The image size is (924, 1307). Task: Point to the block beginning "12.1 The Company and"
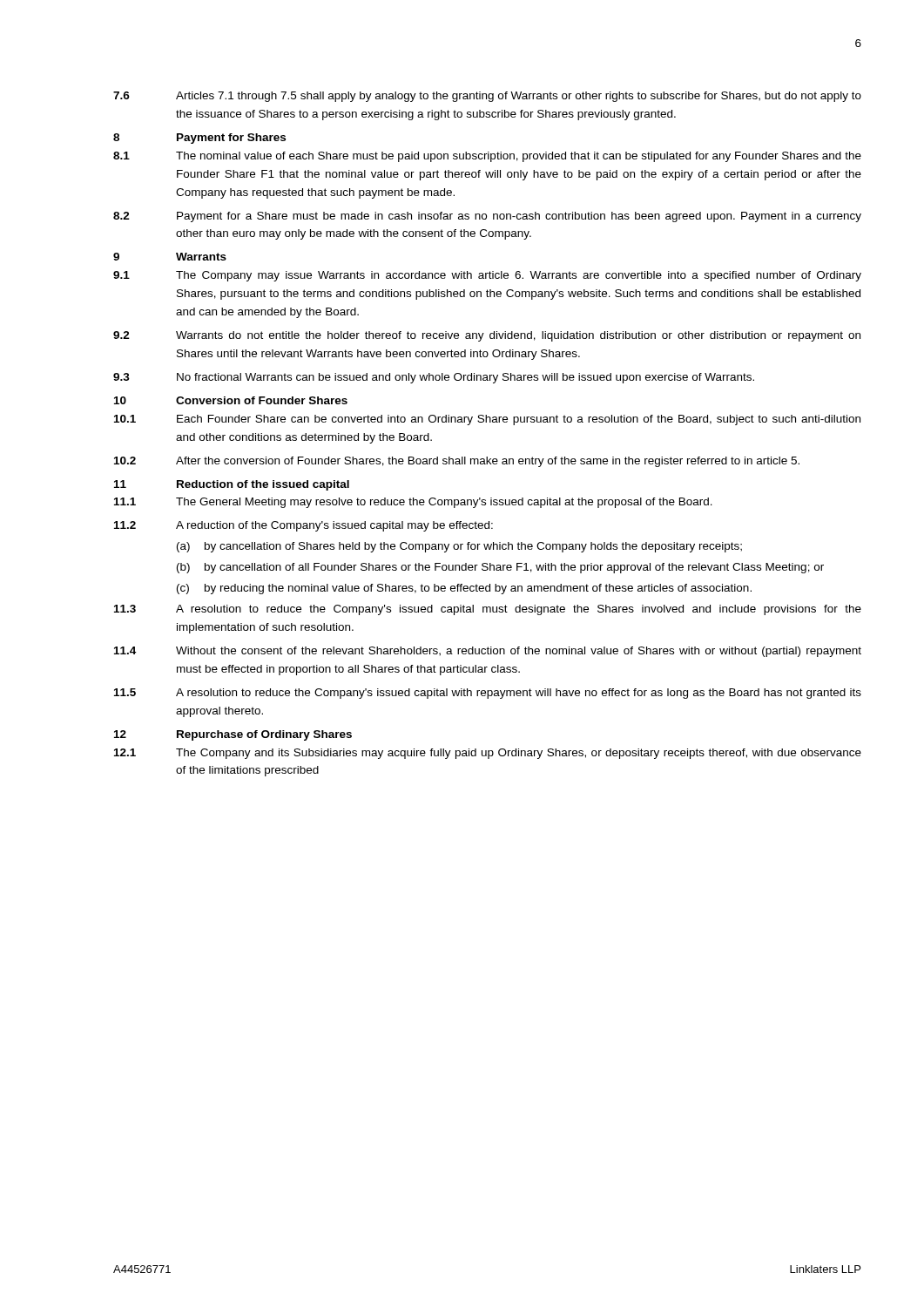(487, 762)
